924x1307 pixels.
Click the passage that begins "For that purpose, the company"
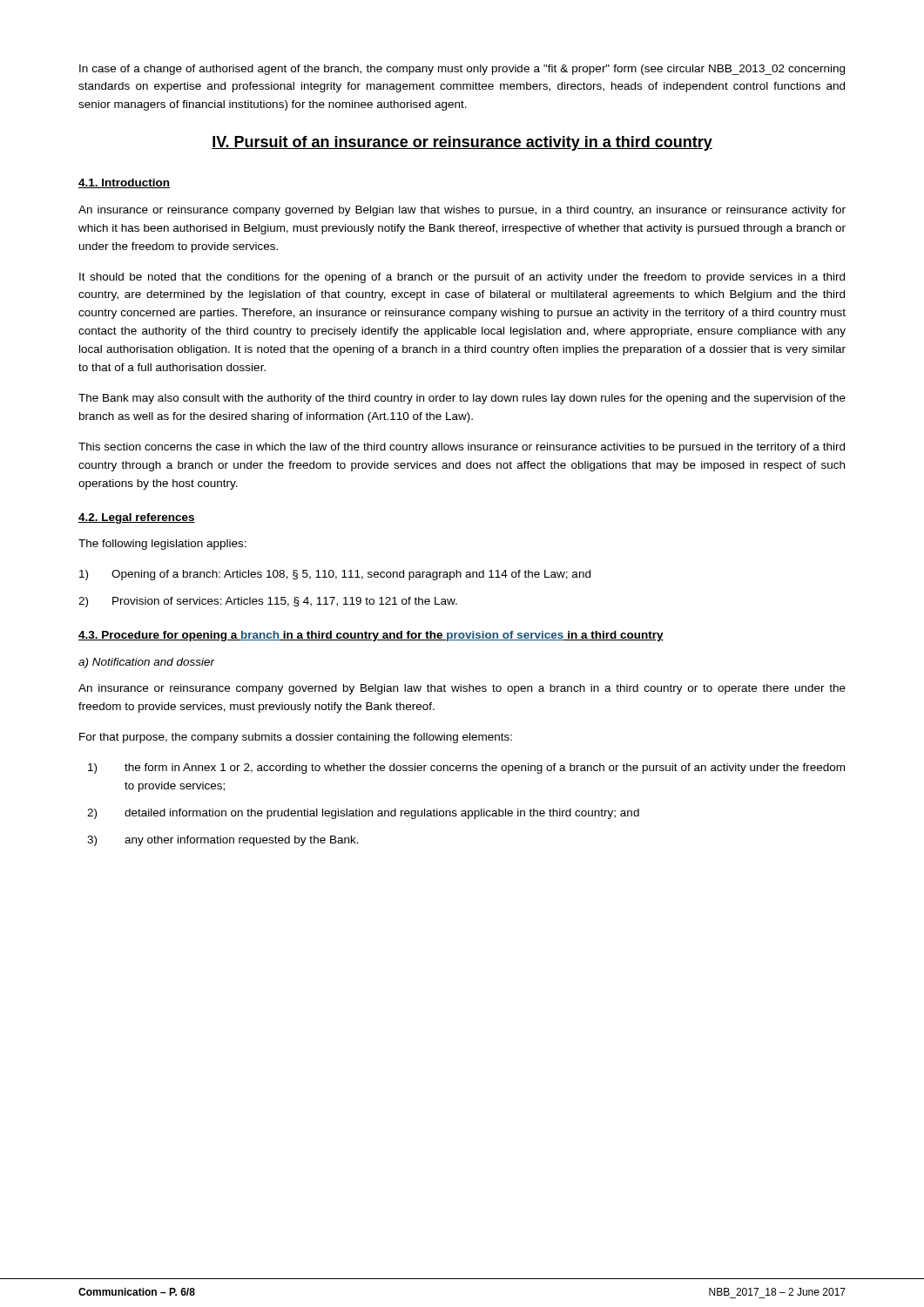click(x=462, y=738)
